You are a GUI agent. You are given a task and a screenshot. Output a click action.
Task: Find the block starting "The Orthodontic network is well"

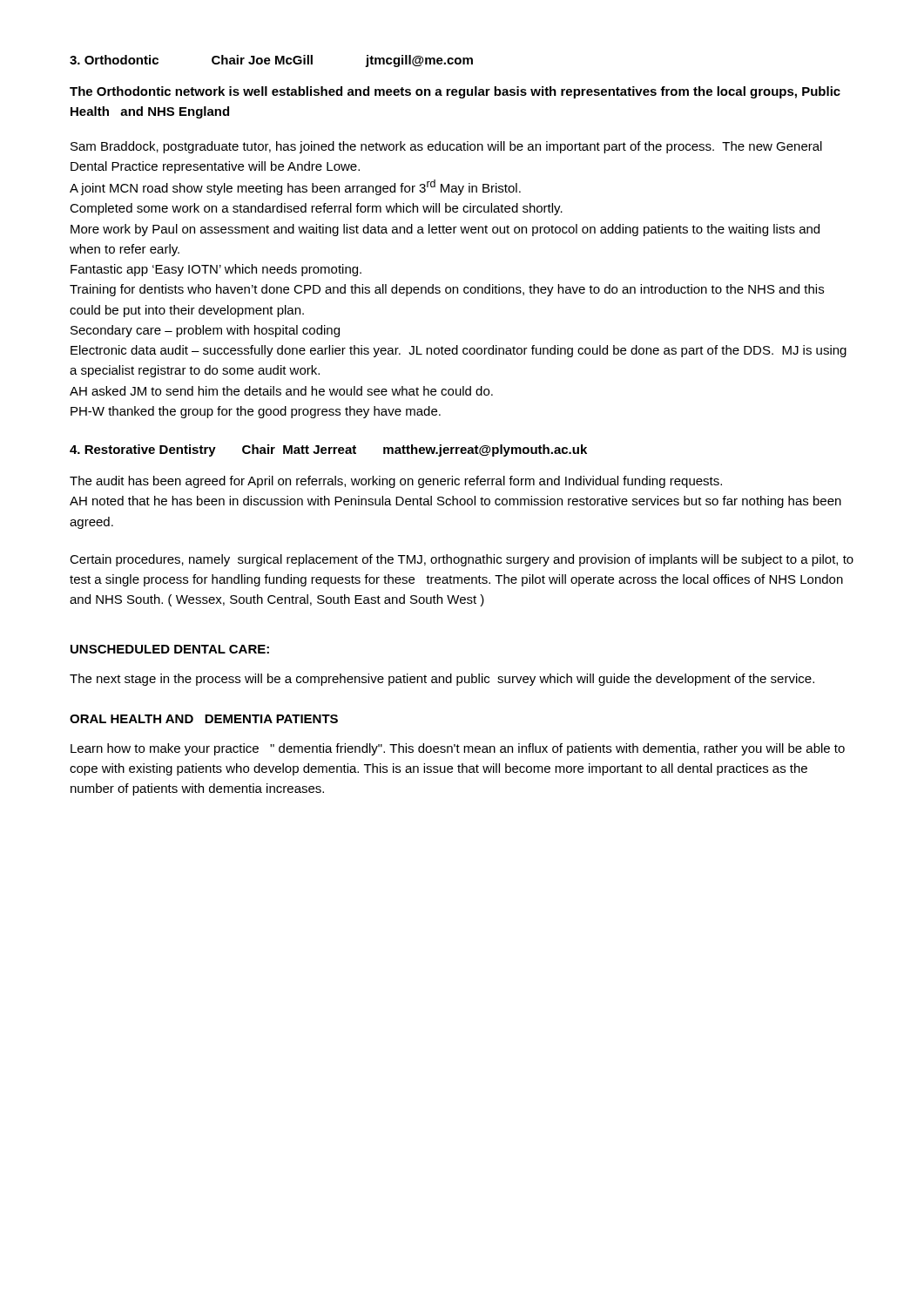(x=455, y=101)
